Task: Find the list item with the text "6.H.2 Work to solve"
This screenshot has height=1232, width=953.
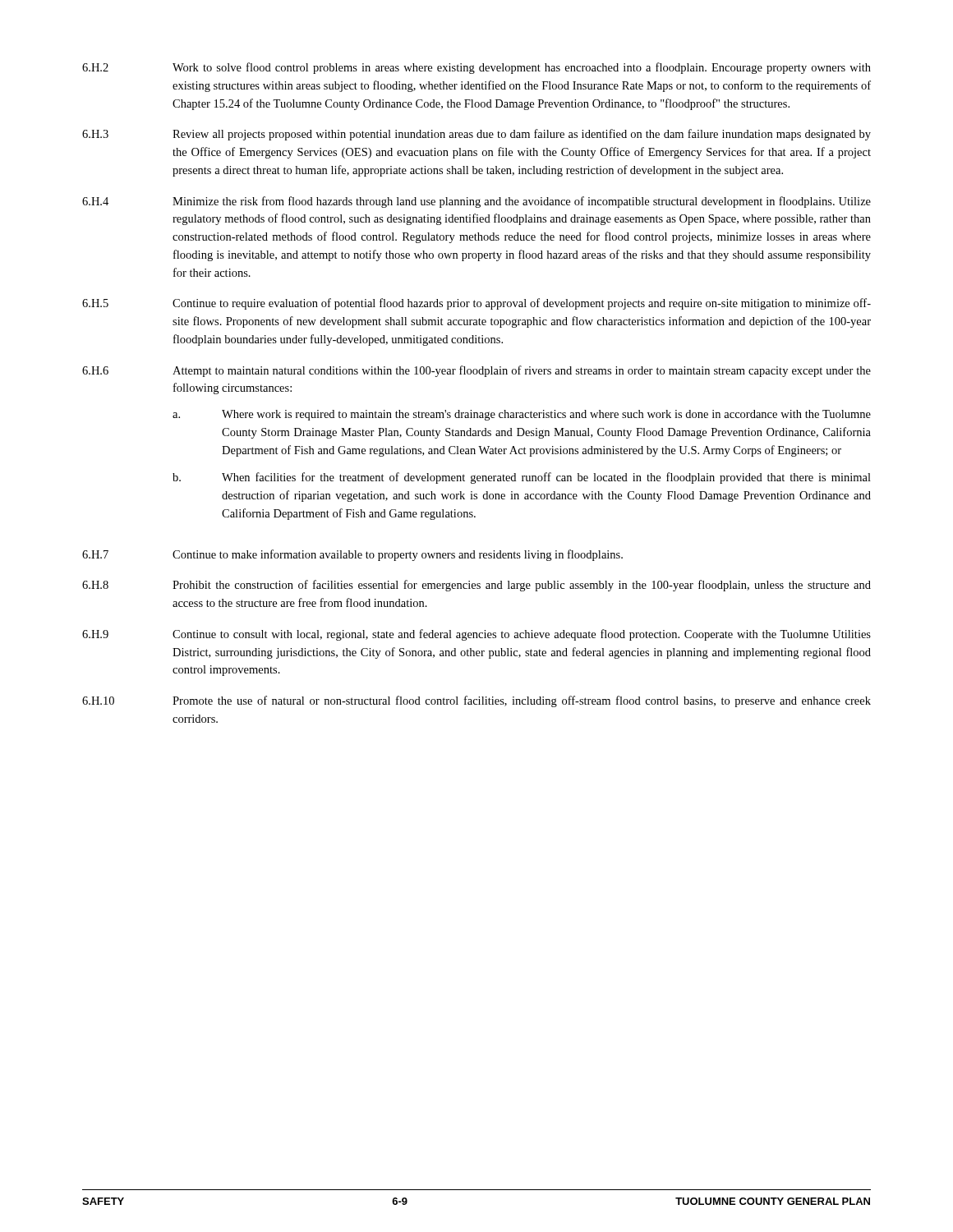Action: point(476,86)
